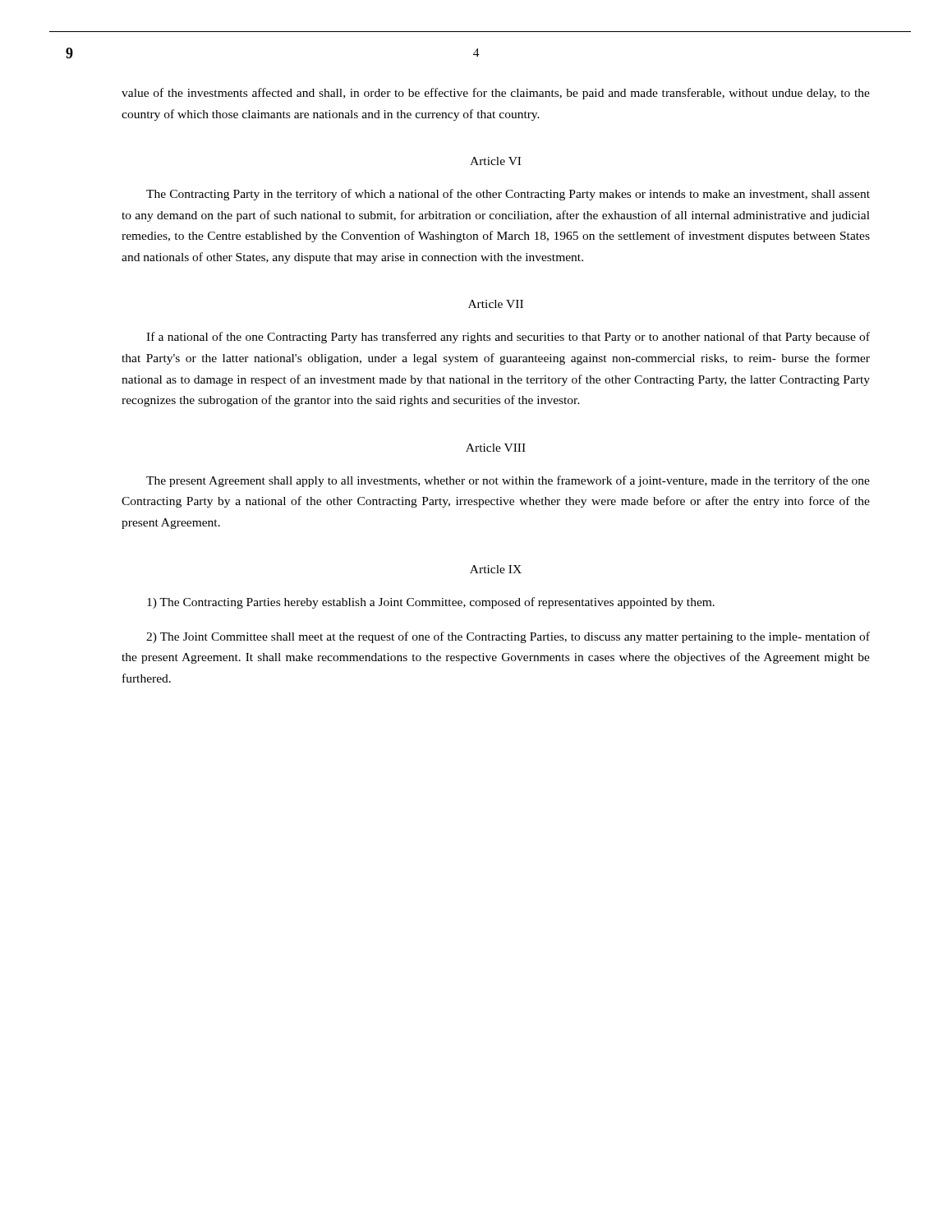952x1232 pixels.
Task: Where does it say "Article VIII"?
Action: point(496,447)
